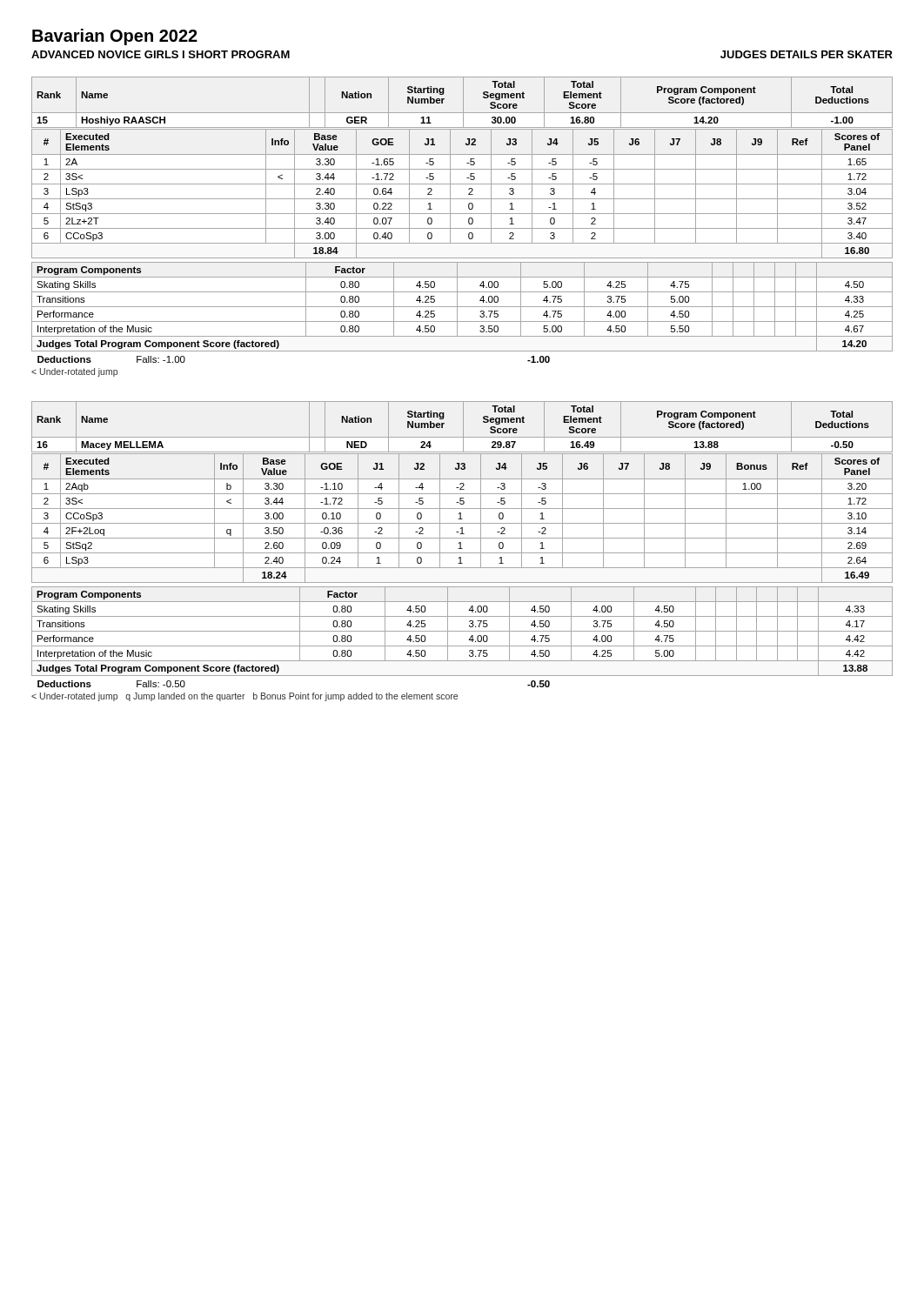Locate the footnote that says "< Under-rotated jump q Jump landed on"
The image size is (924, 1305).
point(245,696)
